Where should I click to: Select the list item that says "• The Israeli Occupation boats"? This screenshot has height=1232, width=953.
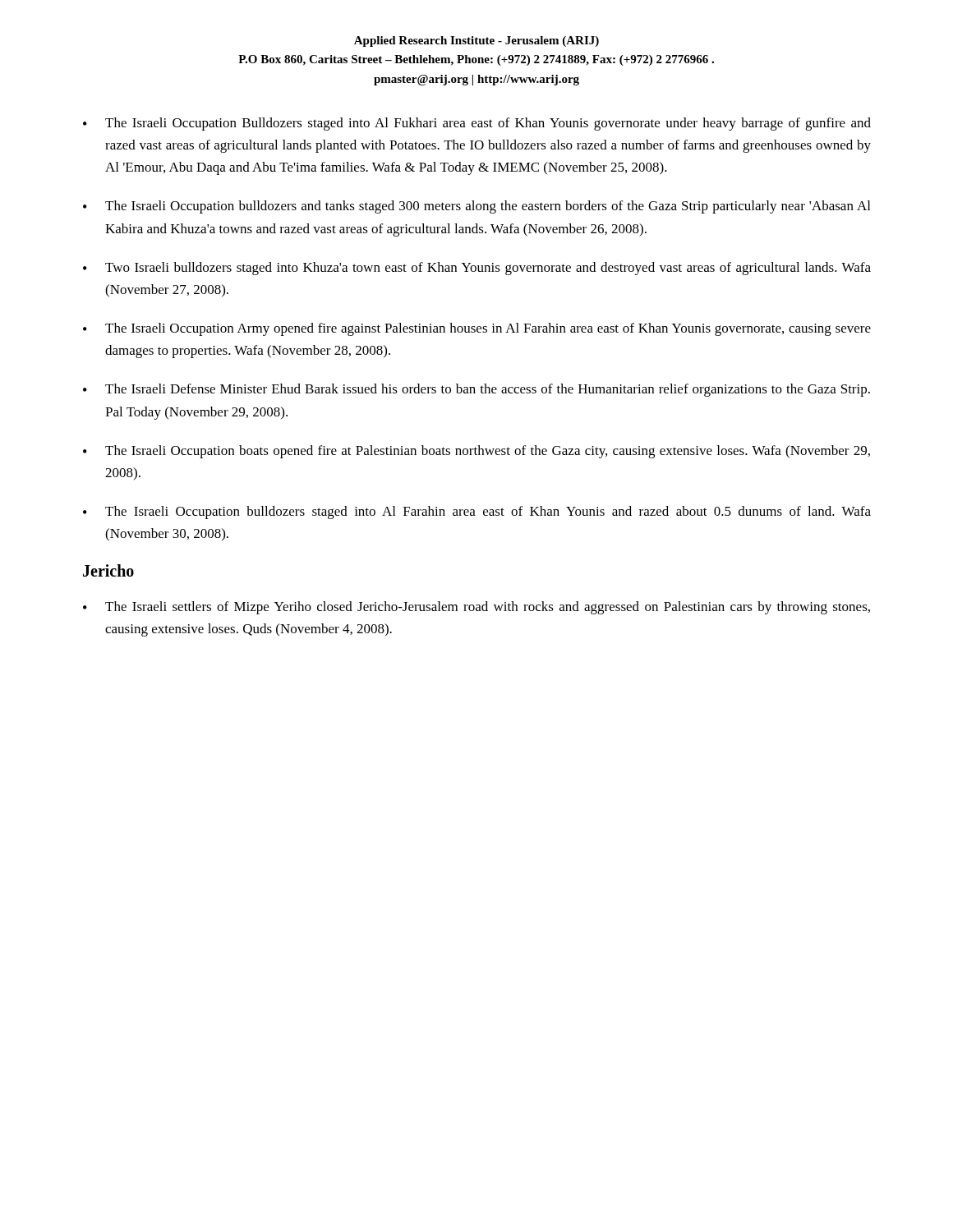point(476,462)
